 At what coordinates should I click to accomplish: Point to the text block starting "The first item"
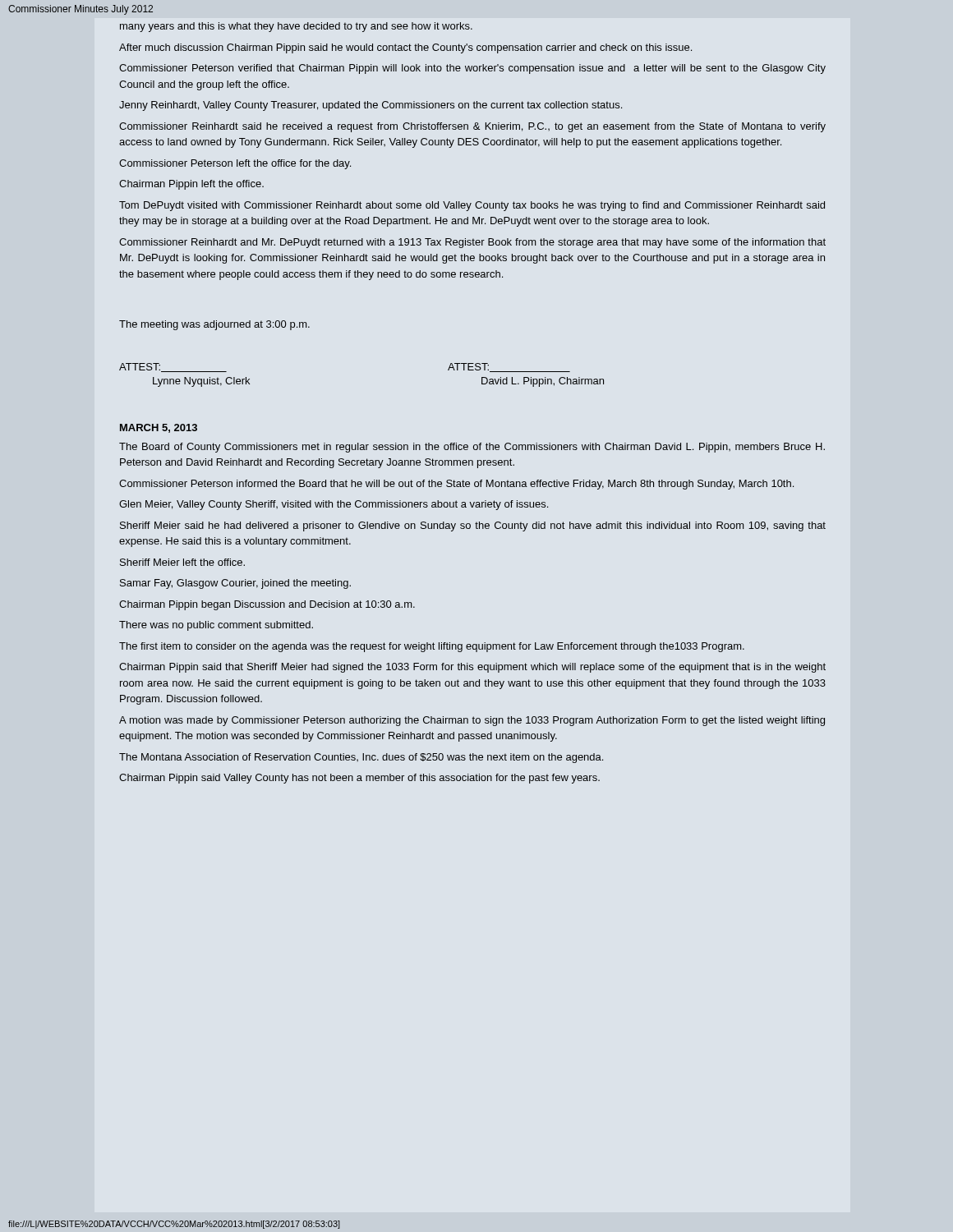(432, 646)
